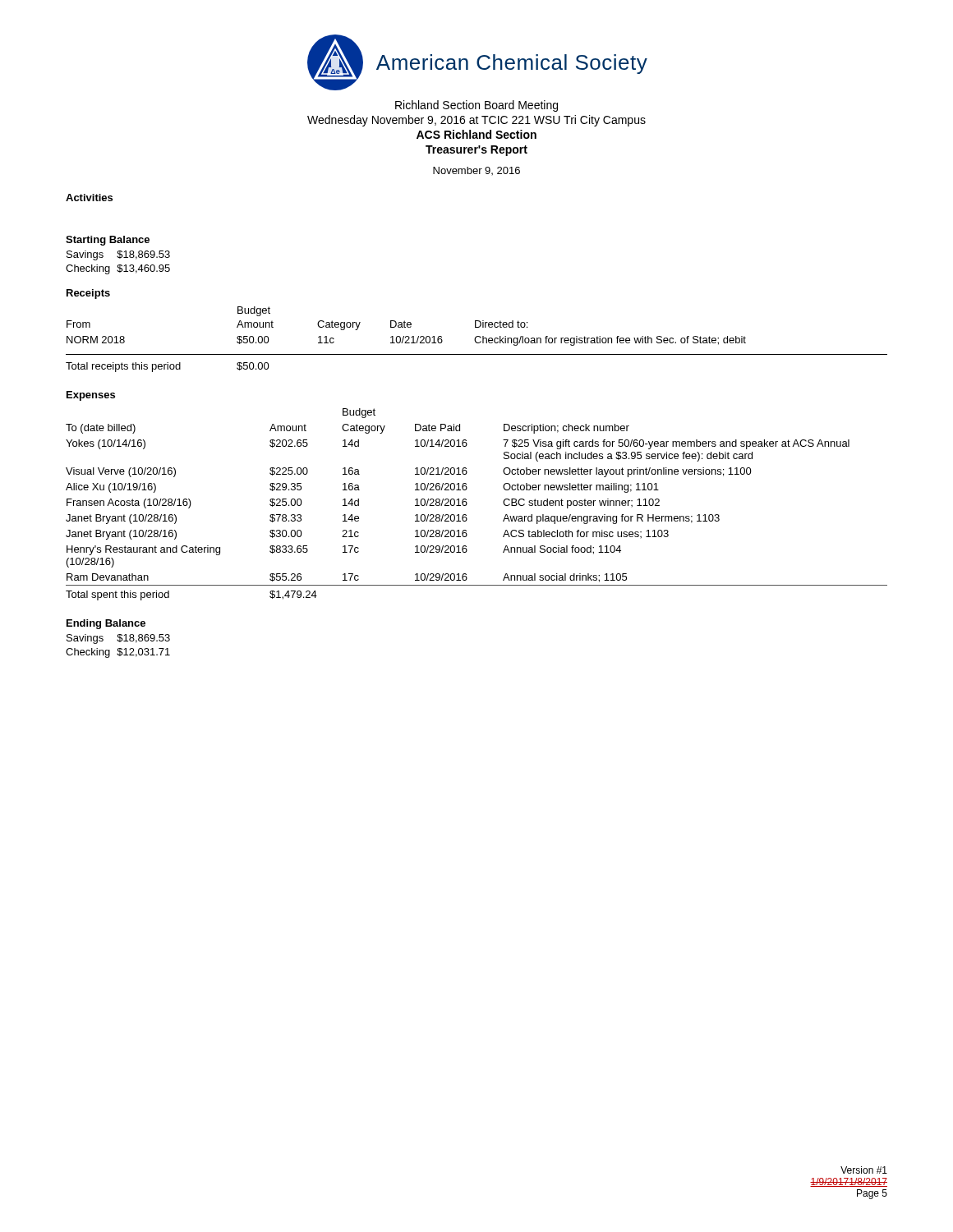
Task: Locate the passage starting "November 9, 2016"
Action: point(476,170)
